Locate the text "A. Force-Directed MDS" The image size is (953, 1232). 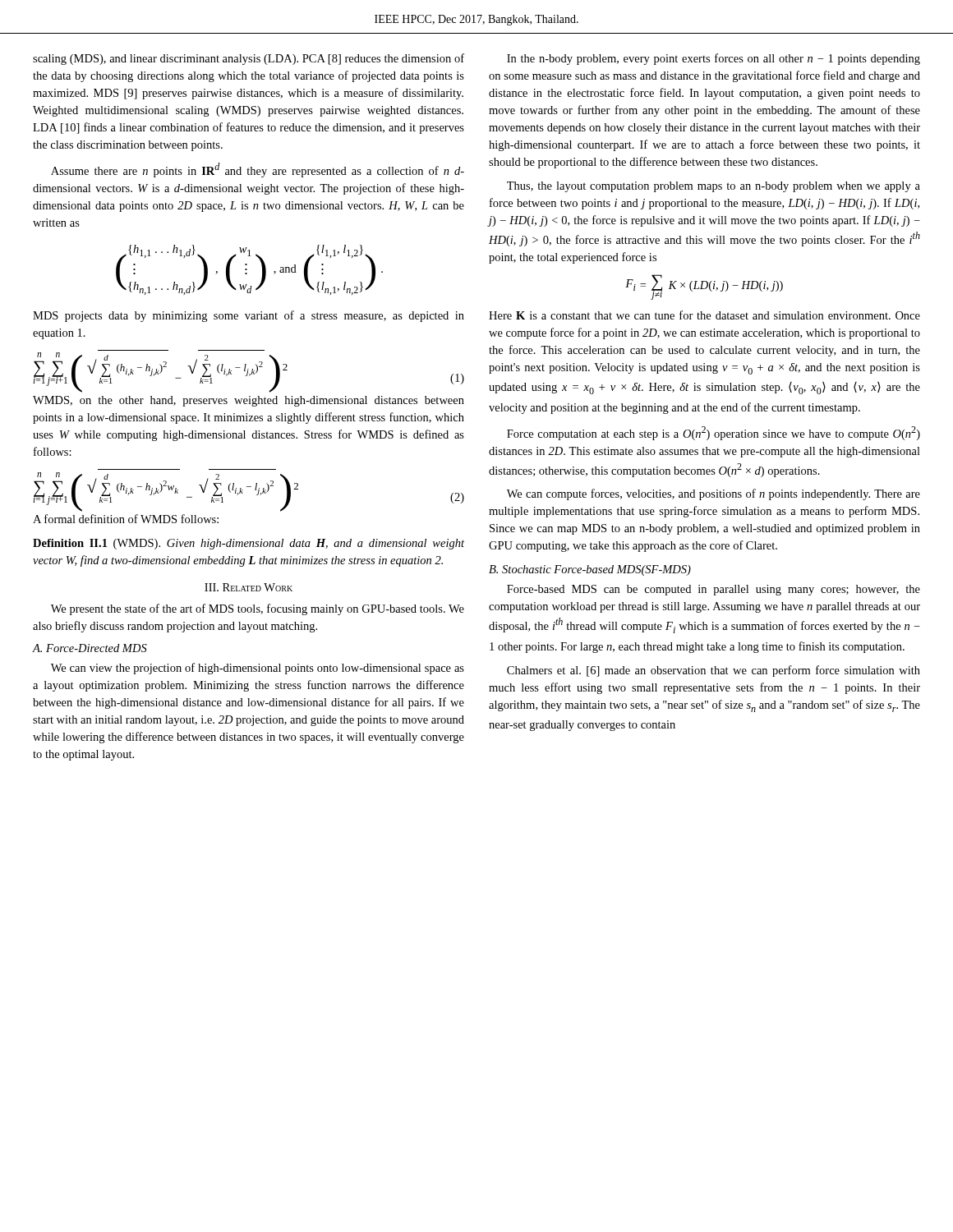(90, 648)
